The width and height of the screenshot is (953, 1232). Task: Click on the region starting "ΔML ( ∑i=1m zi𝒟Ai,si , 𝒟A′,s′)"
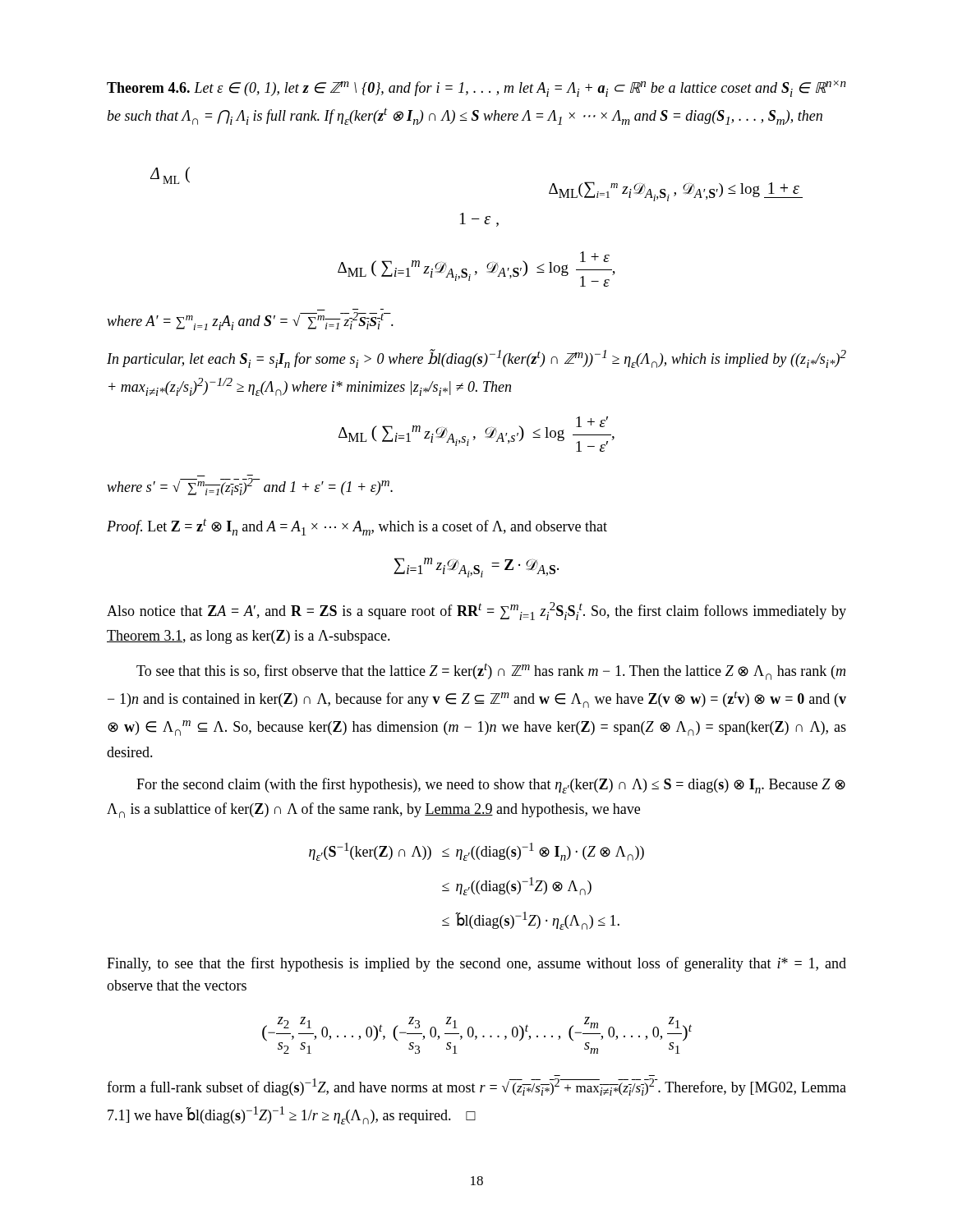pos(476,435)
